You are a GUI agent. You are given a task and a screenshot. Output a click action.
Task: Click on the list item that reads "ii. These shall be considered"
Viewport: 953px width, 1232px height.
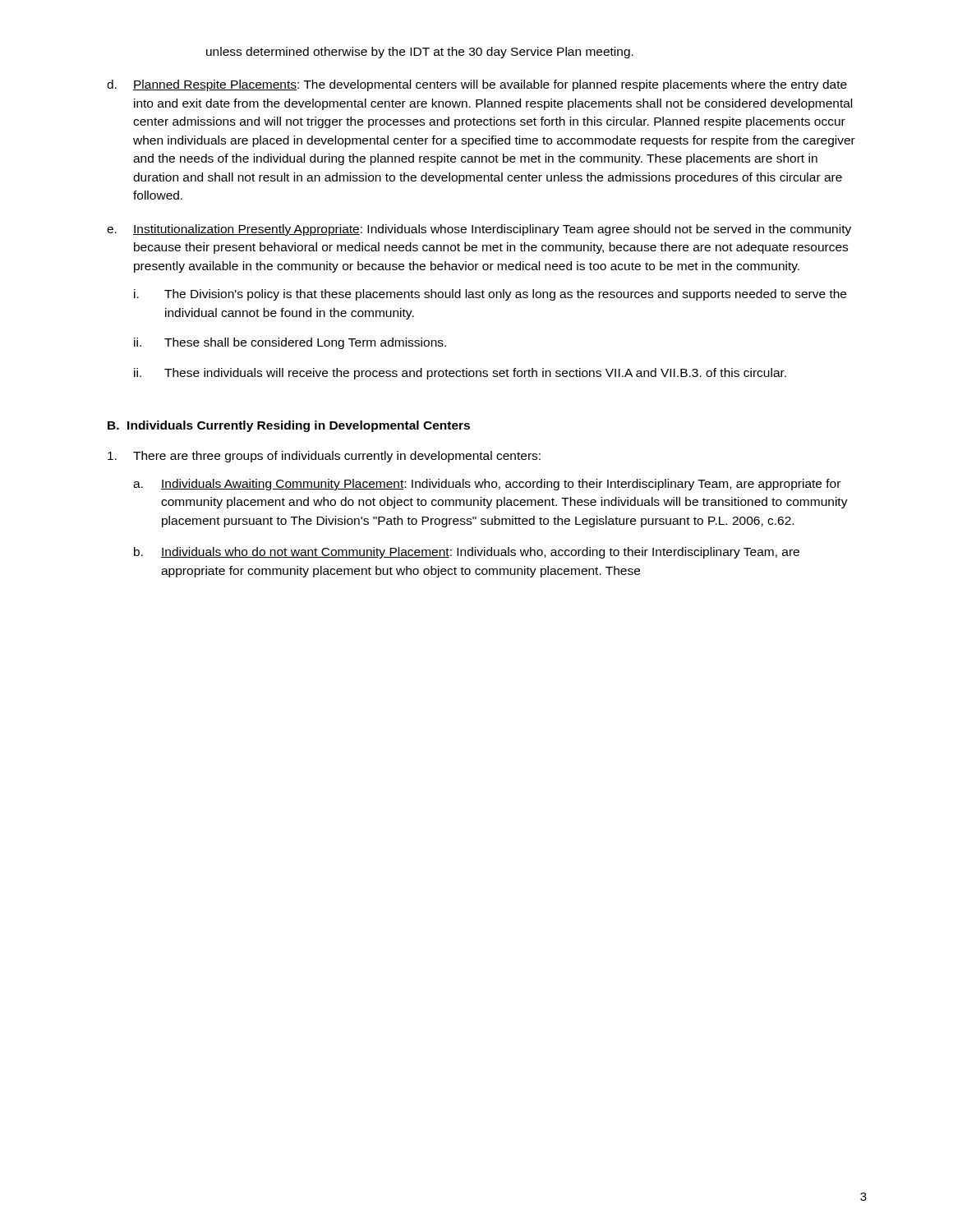tap(290, 343)
